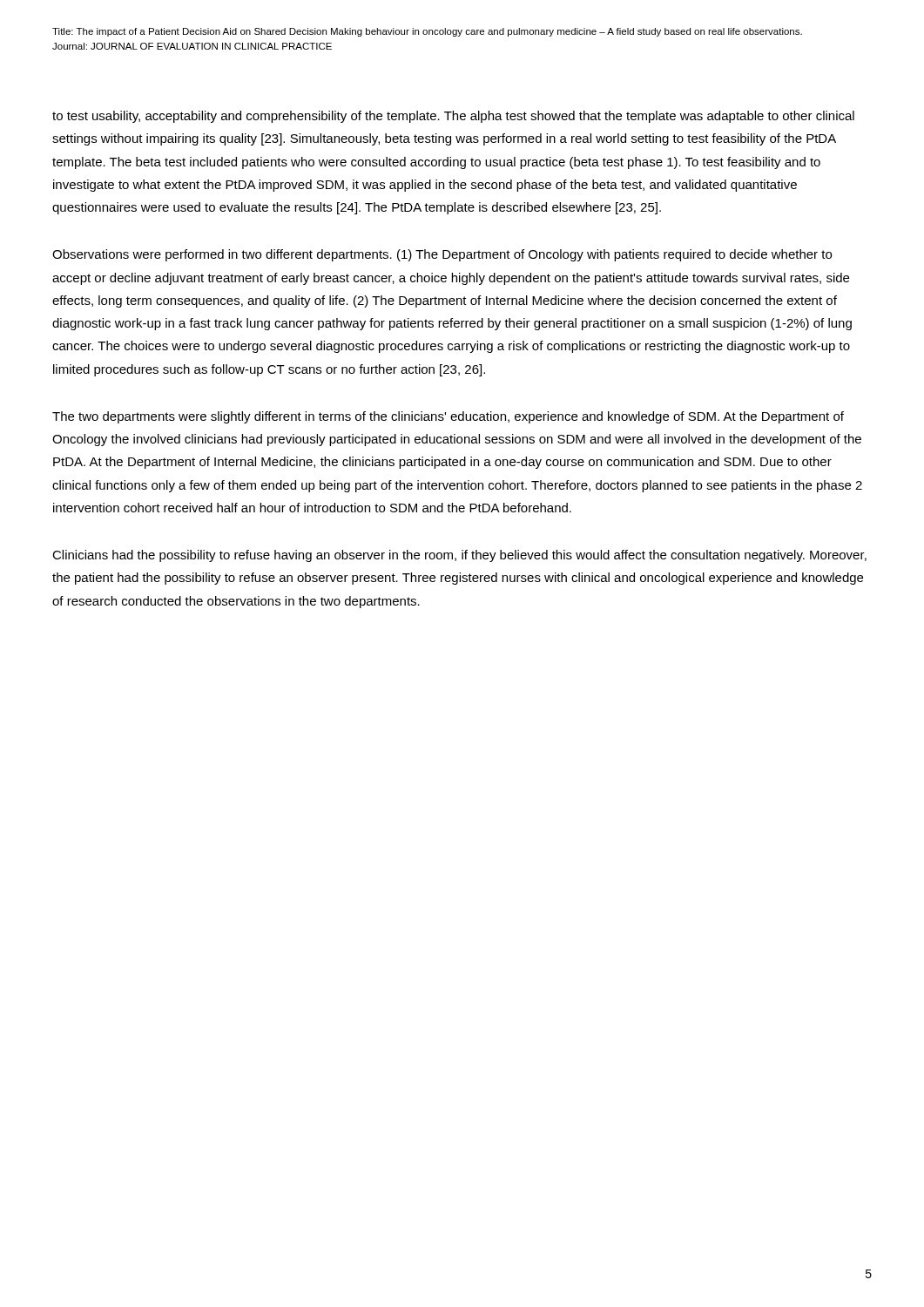The width and height of the screenshot is (924, 1307).
Task: Point to the block beginning "Clinicians had the possibility to refuse"
Action: coord(460,577)
